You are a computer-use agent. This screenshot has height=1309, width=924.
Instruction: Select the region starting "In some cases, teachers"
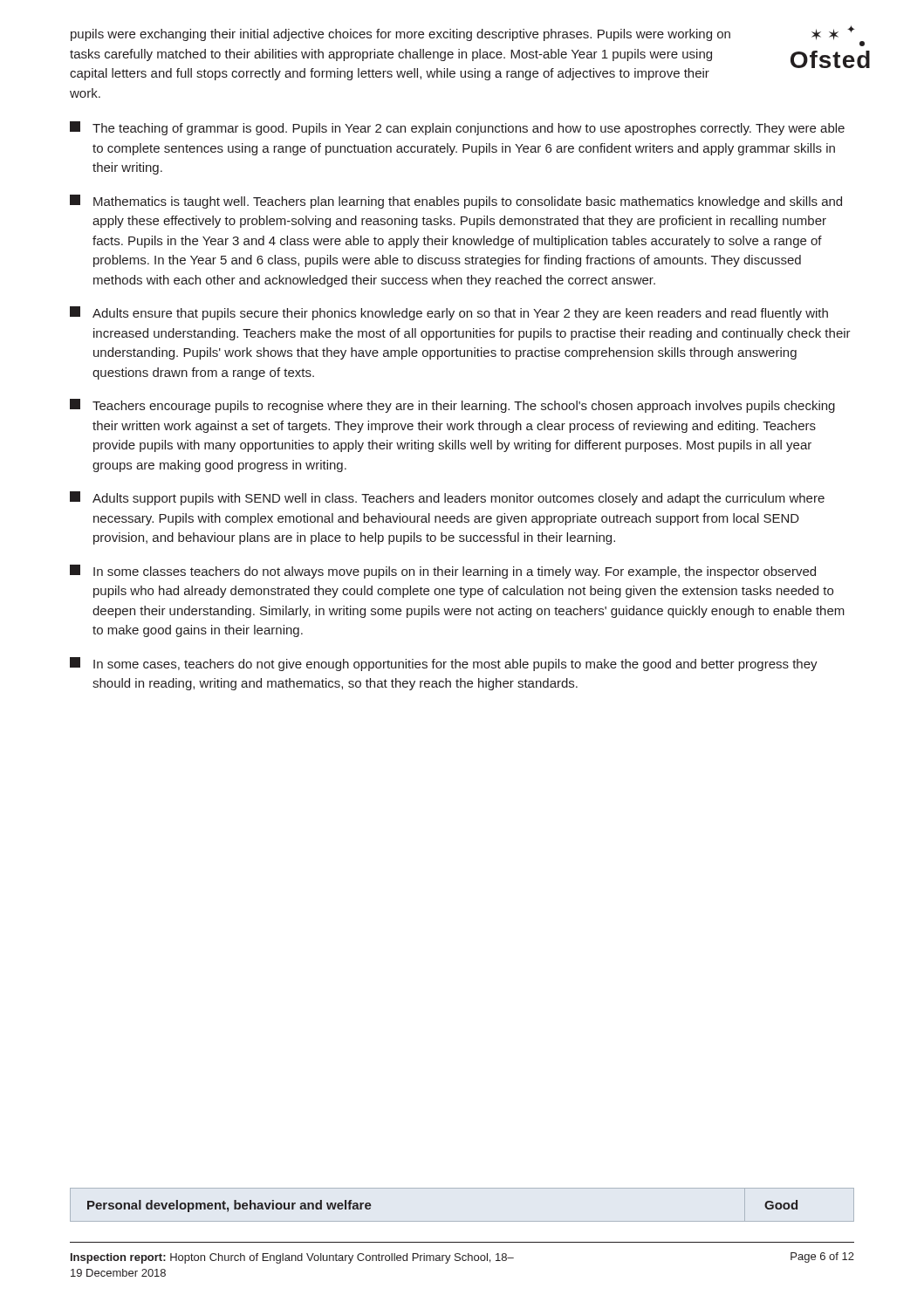(x=462, y=674)
